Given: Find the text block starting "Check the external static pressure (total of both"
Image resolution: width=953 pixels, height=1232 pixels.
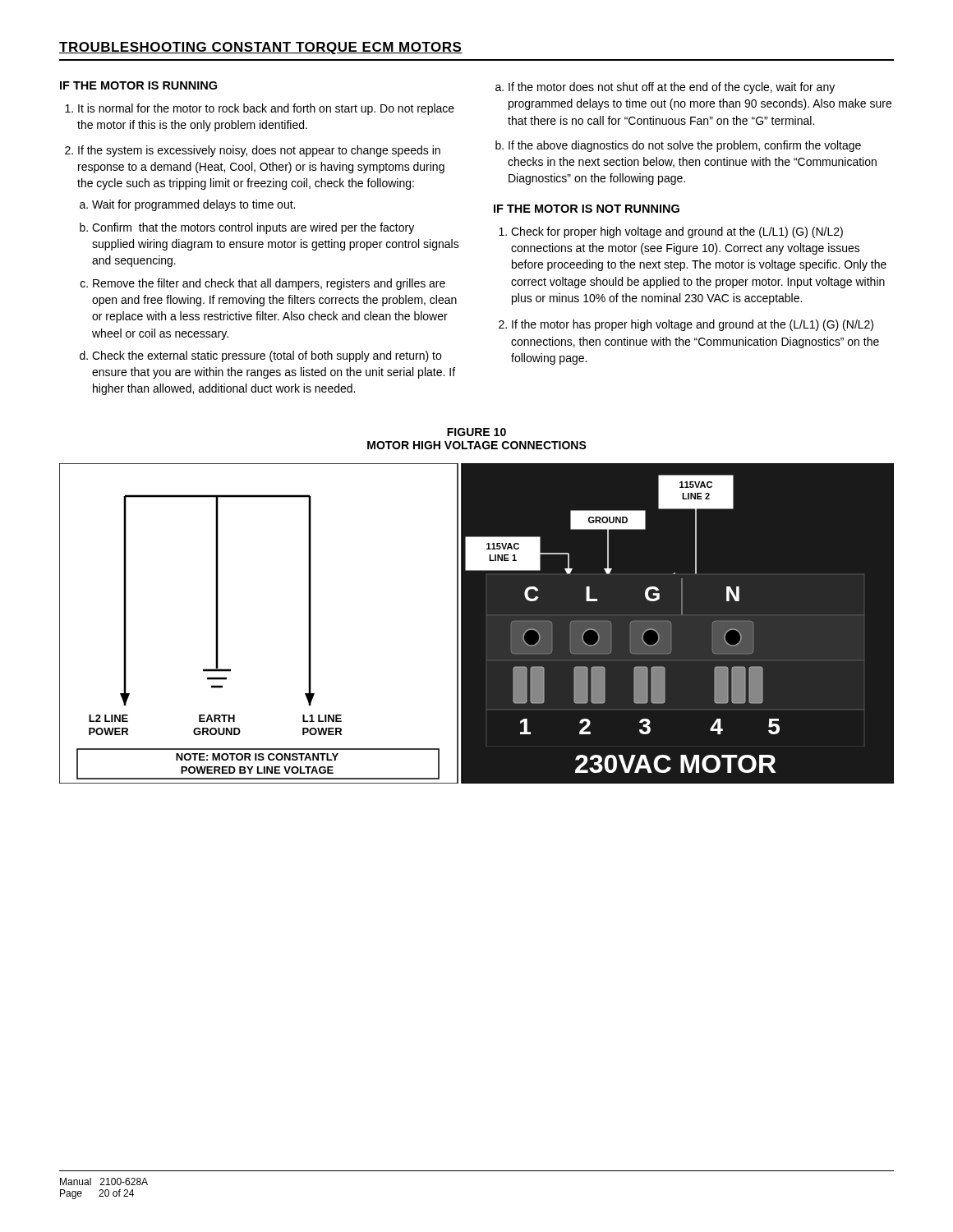Looking at the screenshot, I should coord(274,372).
